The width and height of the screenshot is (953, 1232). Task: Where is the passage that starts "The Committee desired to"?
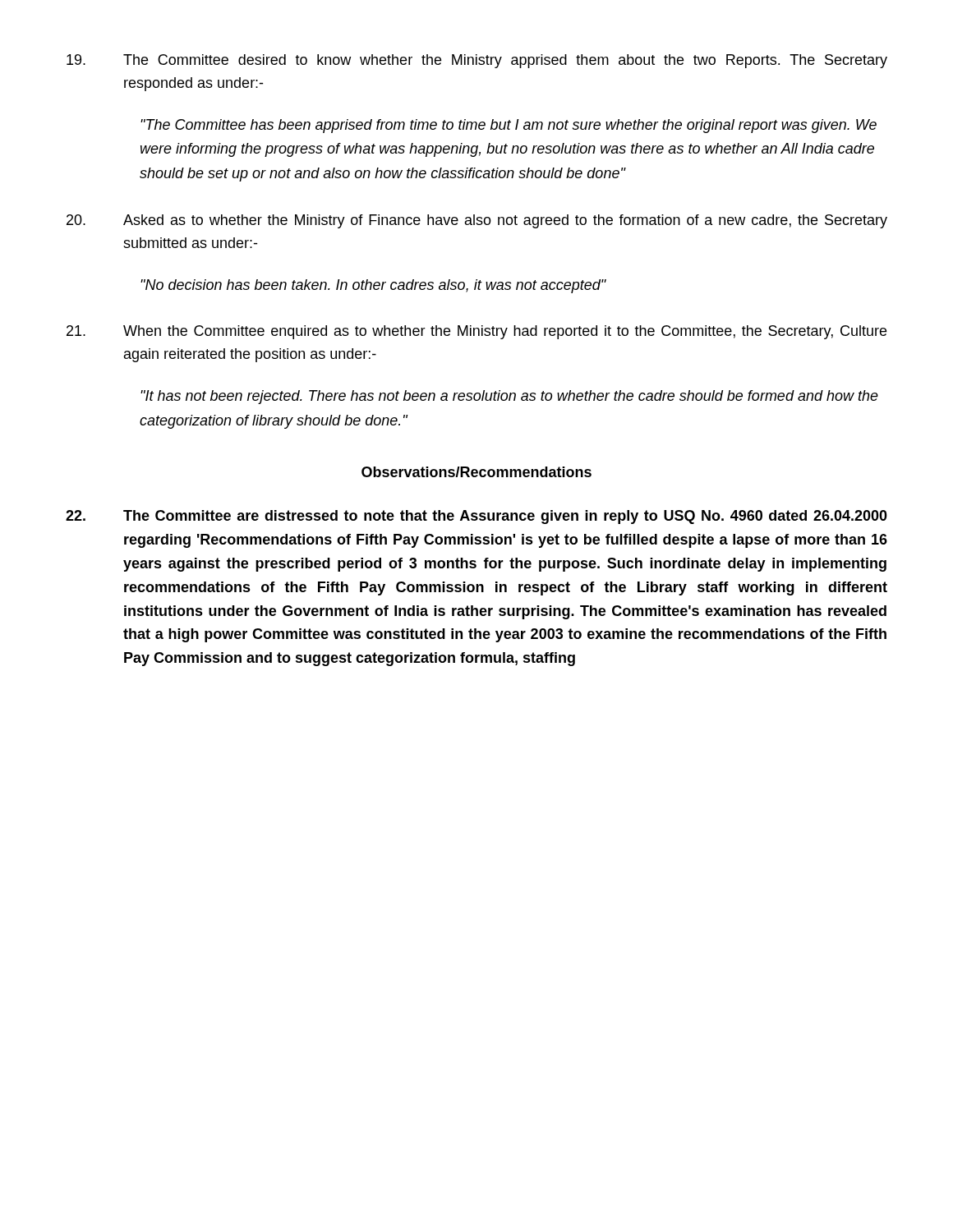[476, 72]
